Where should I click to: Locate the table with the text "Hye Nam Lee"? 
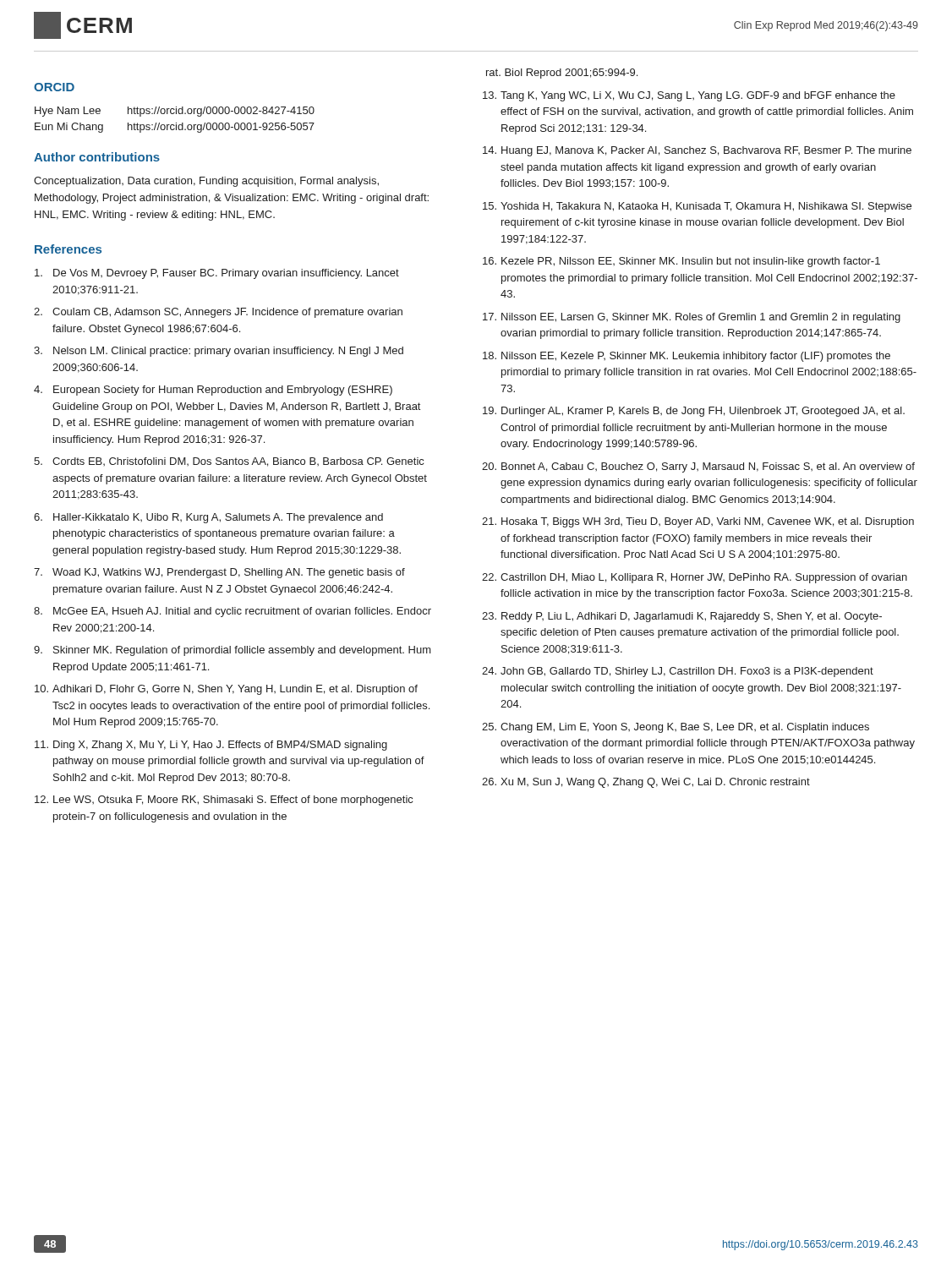pyautogui.click(x=232, y=118)
